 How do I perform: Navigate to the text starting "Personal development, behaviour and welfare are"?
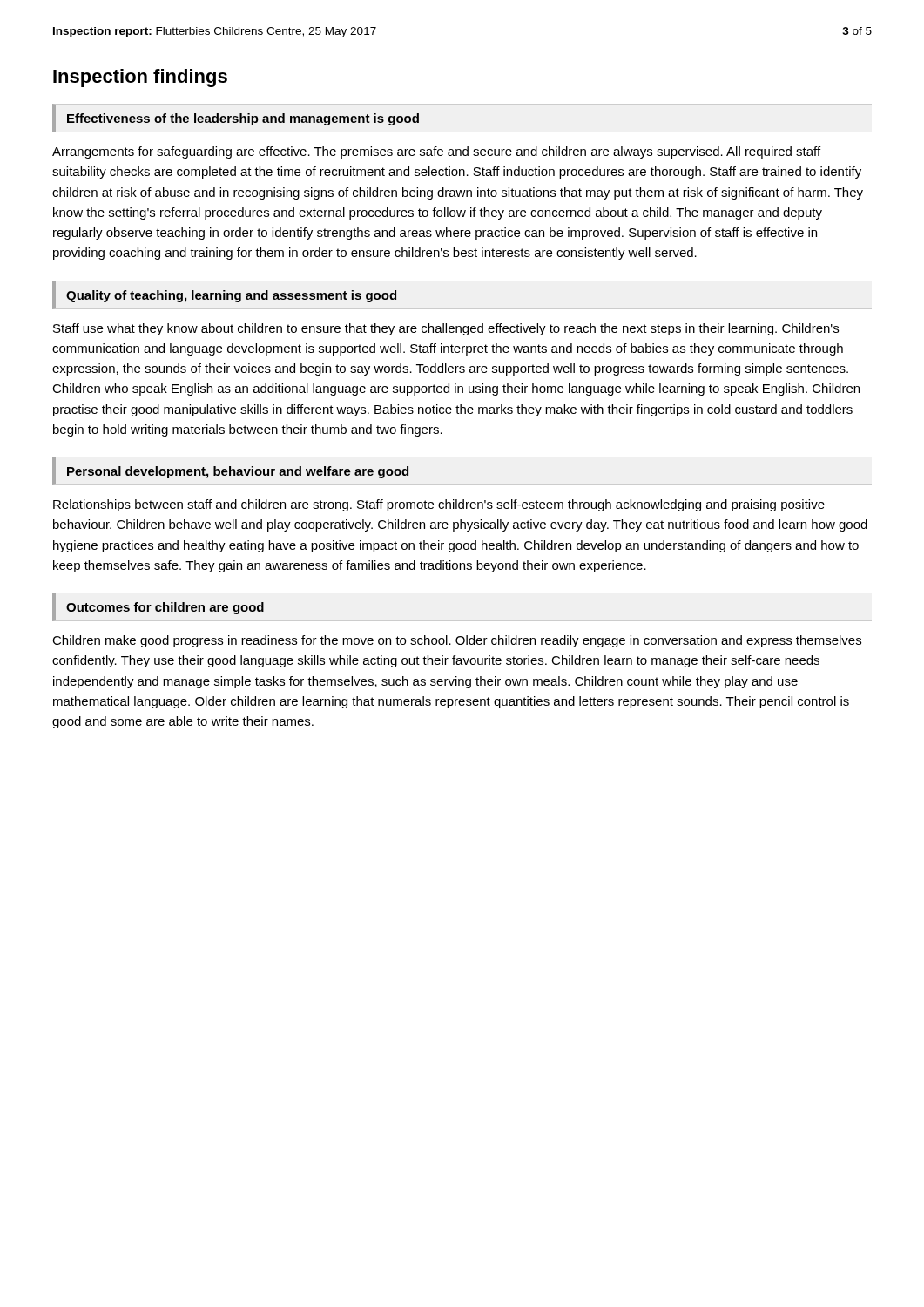[x=238, y=471]
